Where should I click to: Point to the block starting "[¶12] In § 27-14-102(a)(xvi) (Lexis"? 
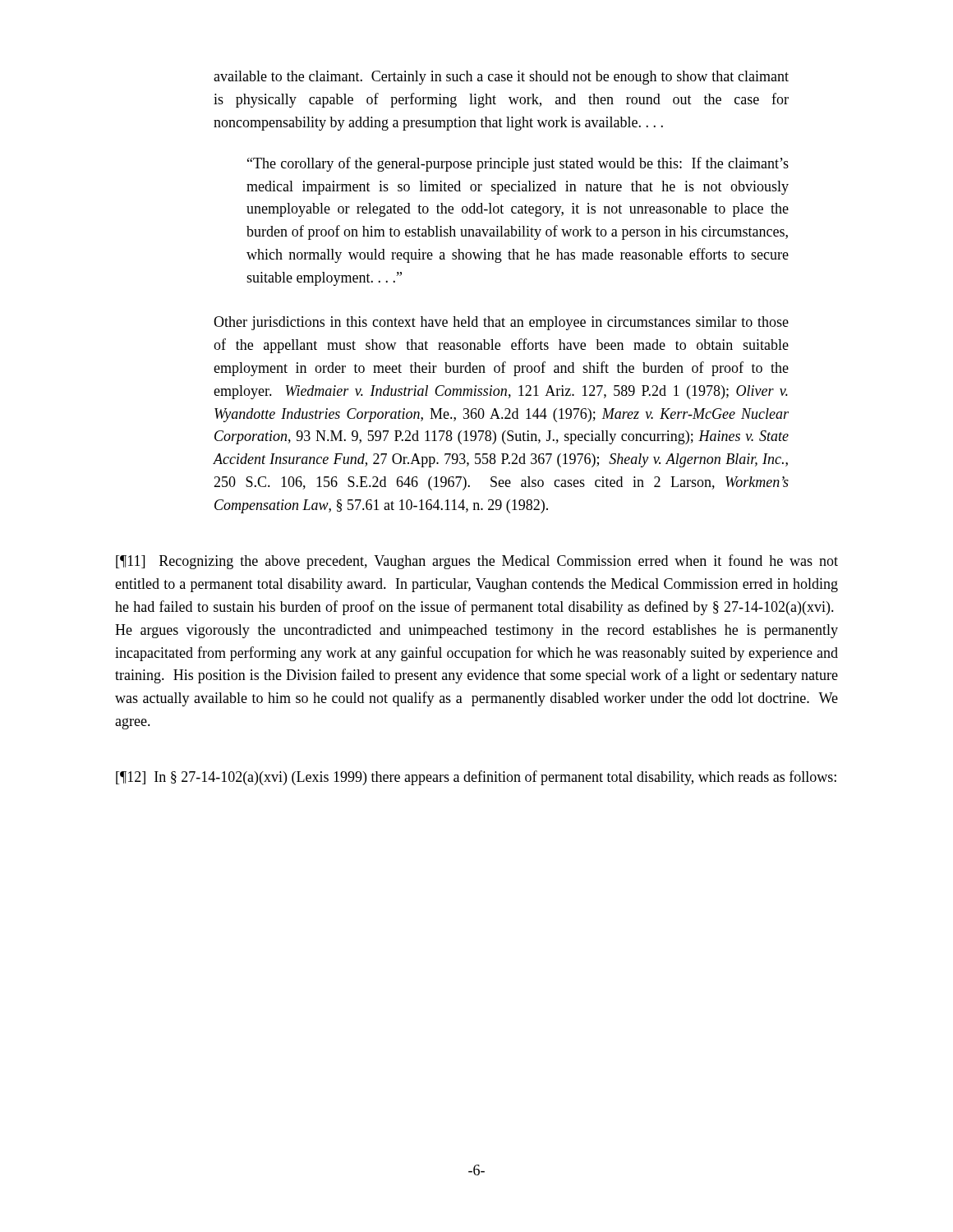476,778
